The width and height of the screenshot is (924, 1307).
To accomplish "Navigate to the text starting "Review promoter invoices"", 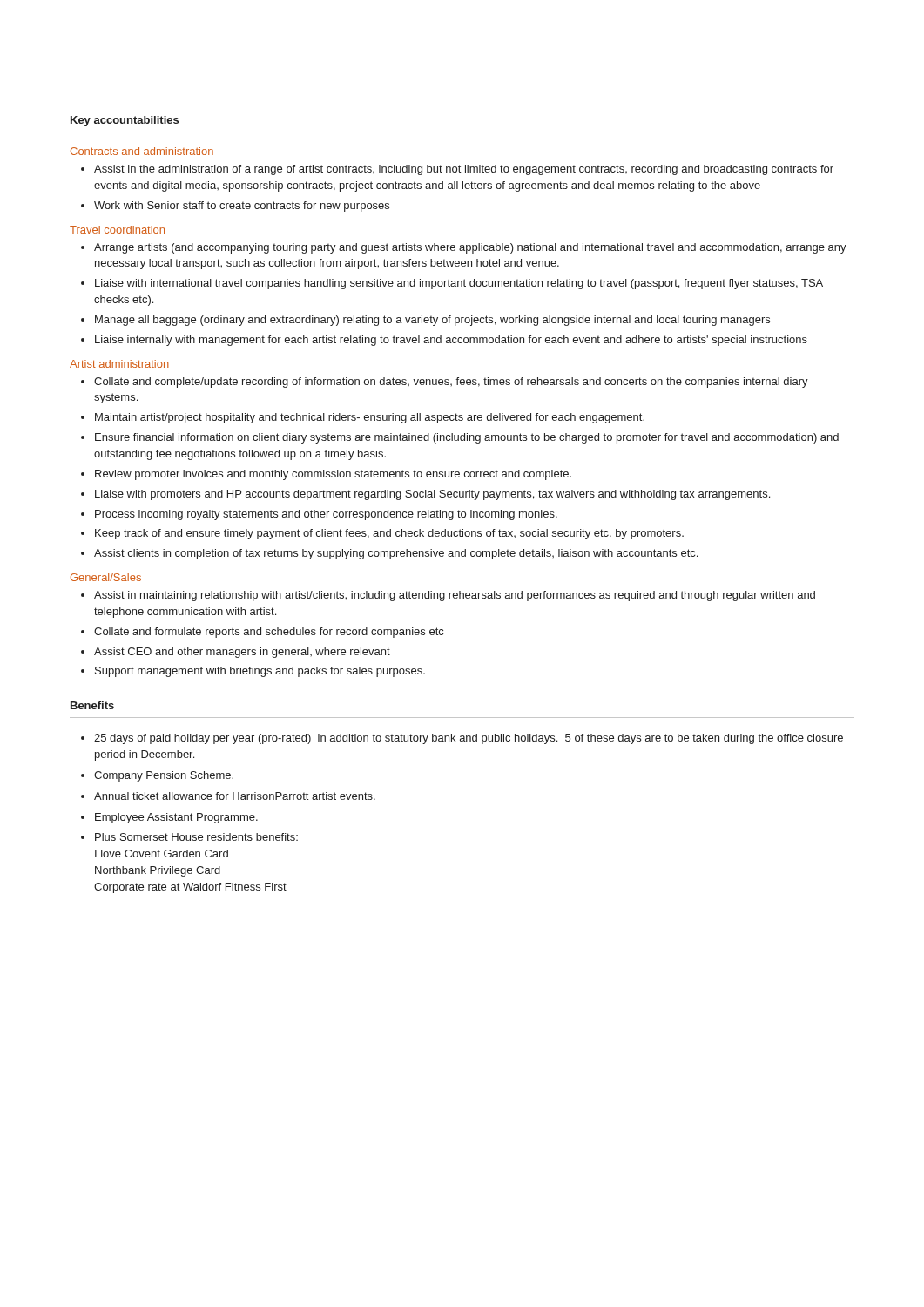I will 462,474.
